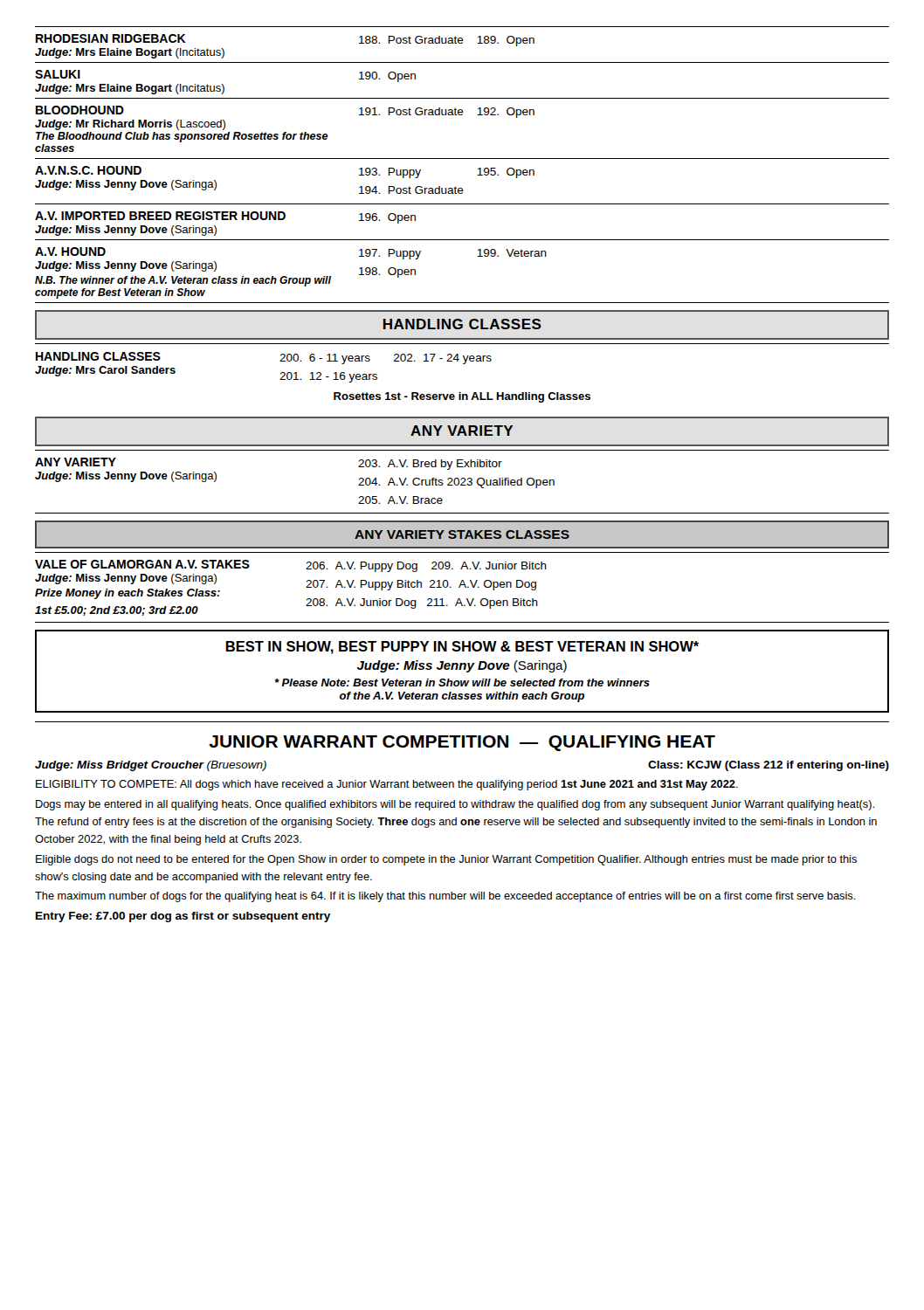Viewport: 924px width, 1310px height.
Task: Where is the section header that starts "A.V. IMPORTED BREED"?
Action: [x=225, y=217]
